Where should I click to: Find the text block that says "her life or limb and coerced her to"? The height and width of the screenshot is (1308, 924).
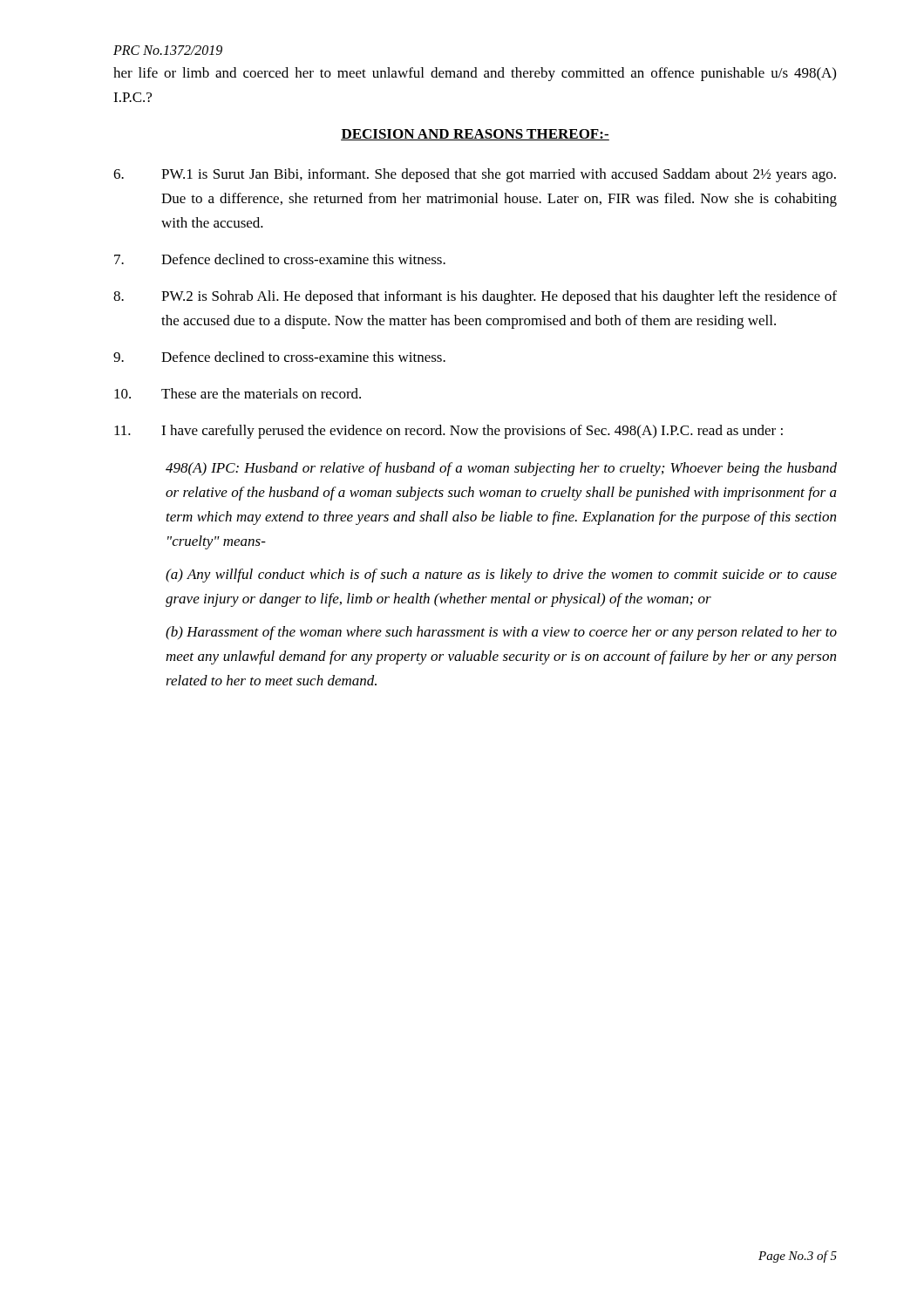tap(475, 86)
